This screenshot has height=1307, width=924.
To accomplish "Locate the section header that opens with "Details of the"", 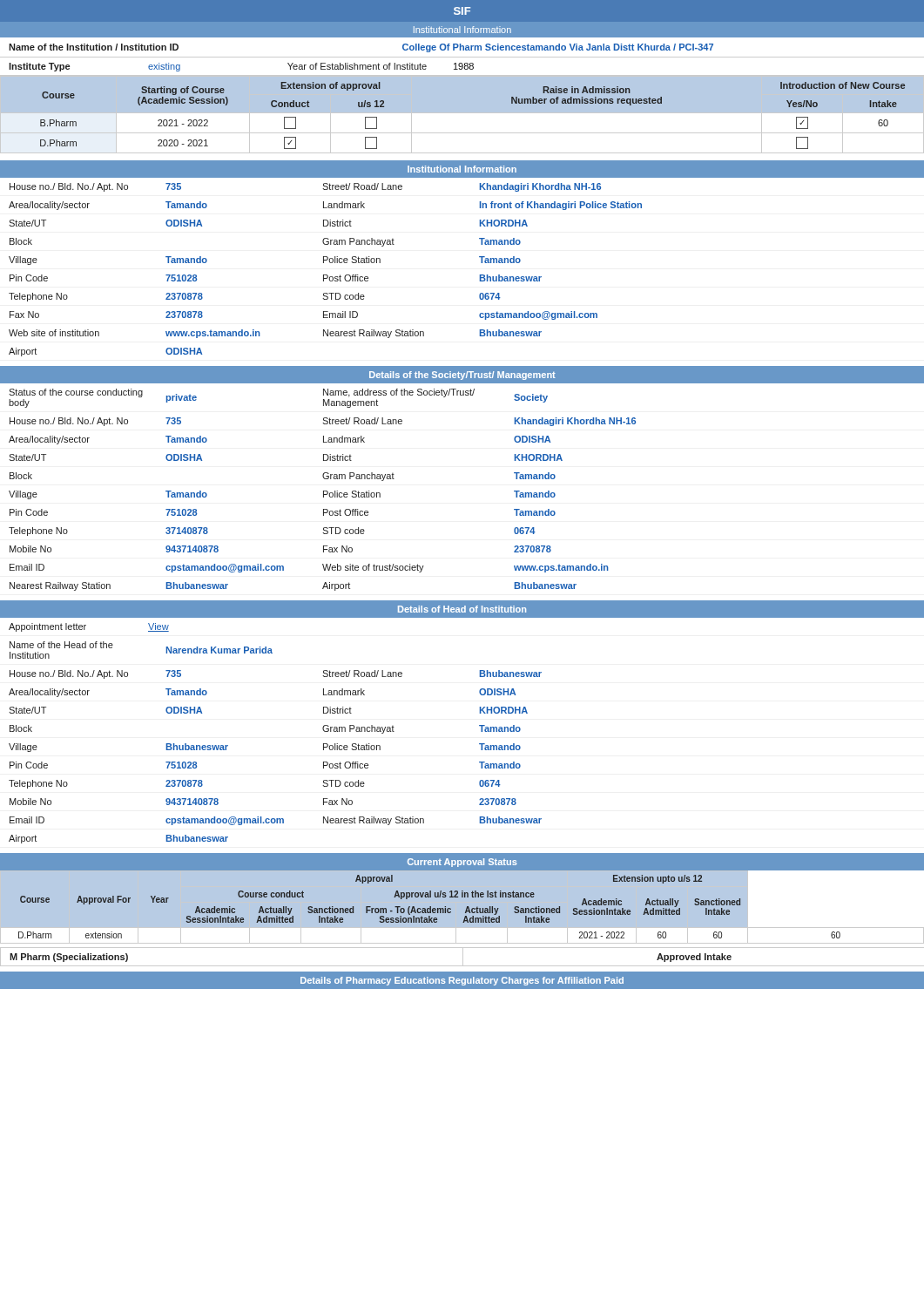I will (x=462, y=375).
